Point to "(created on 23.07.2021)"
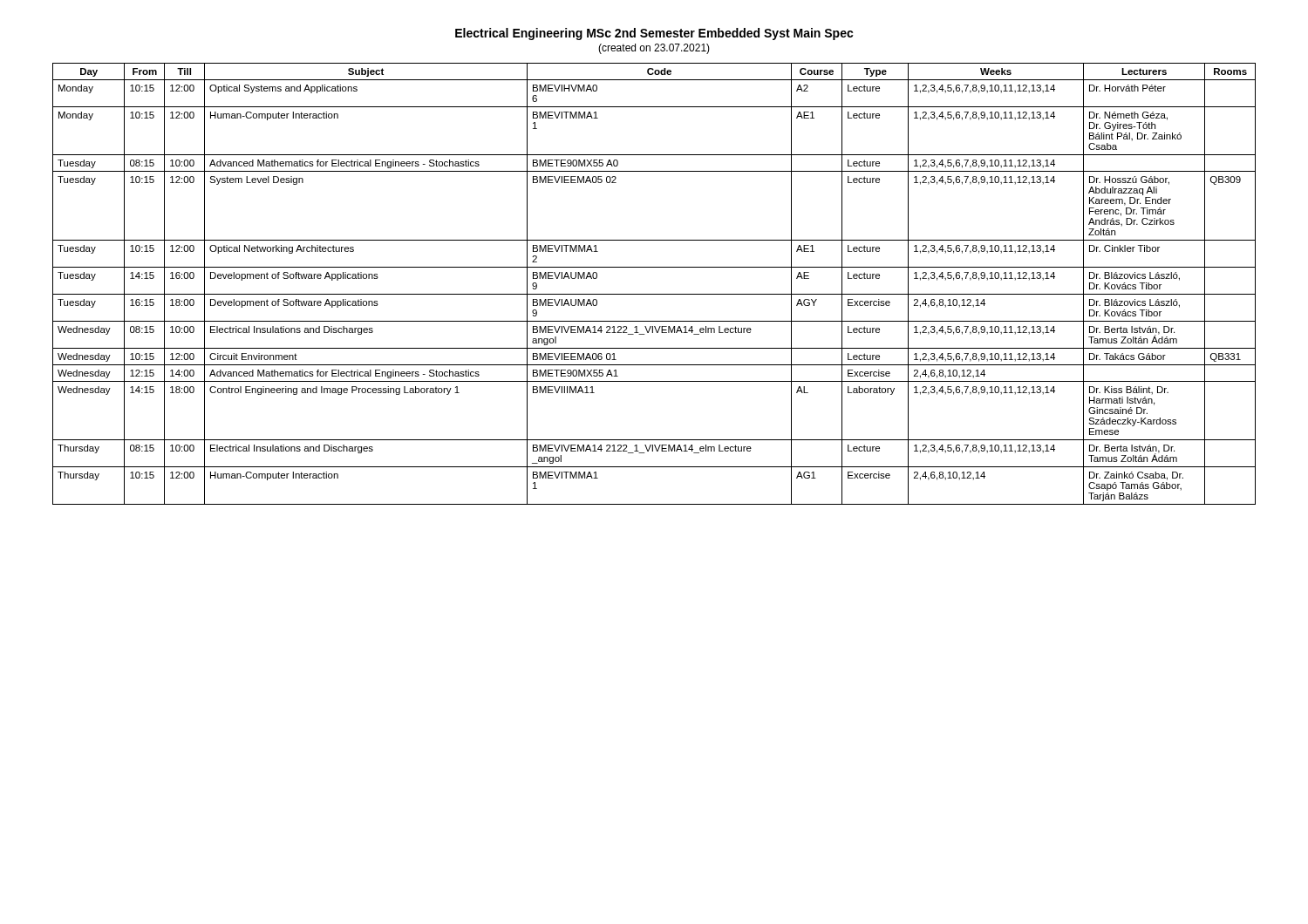The image size is (1308, 924). click(x=654, y=48)
